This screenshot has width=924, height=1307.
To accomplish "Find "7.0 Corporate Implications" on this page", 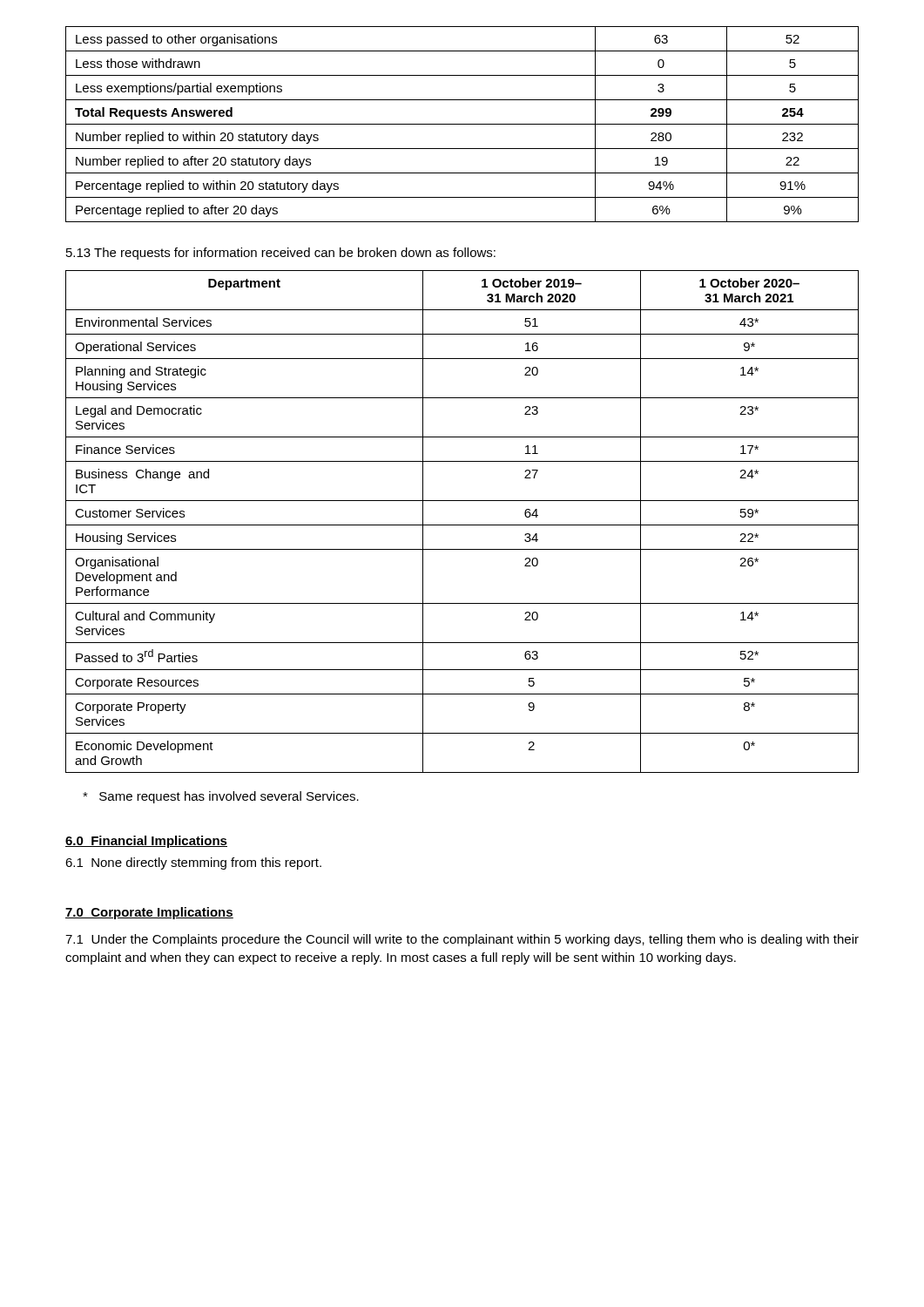I will click(x=149, y=912).
